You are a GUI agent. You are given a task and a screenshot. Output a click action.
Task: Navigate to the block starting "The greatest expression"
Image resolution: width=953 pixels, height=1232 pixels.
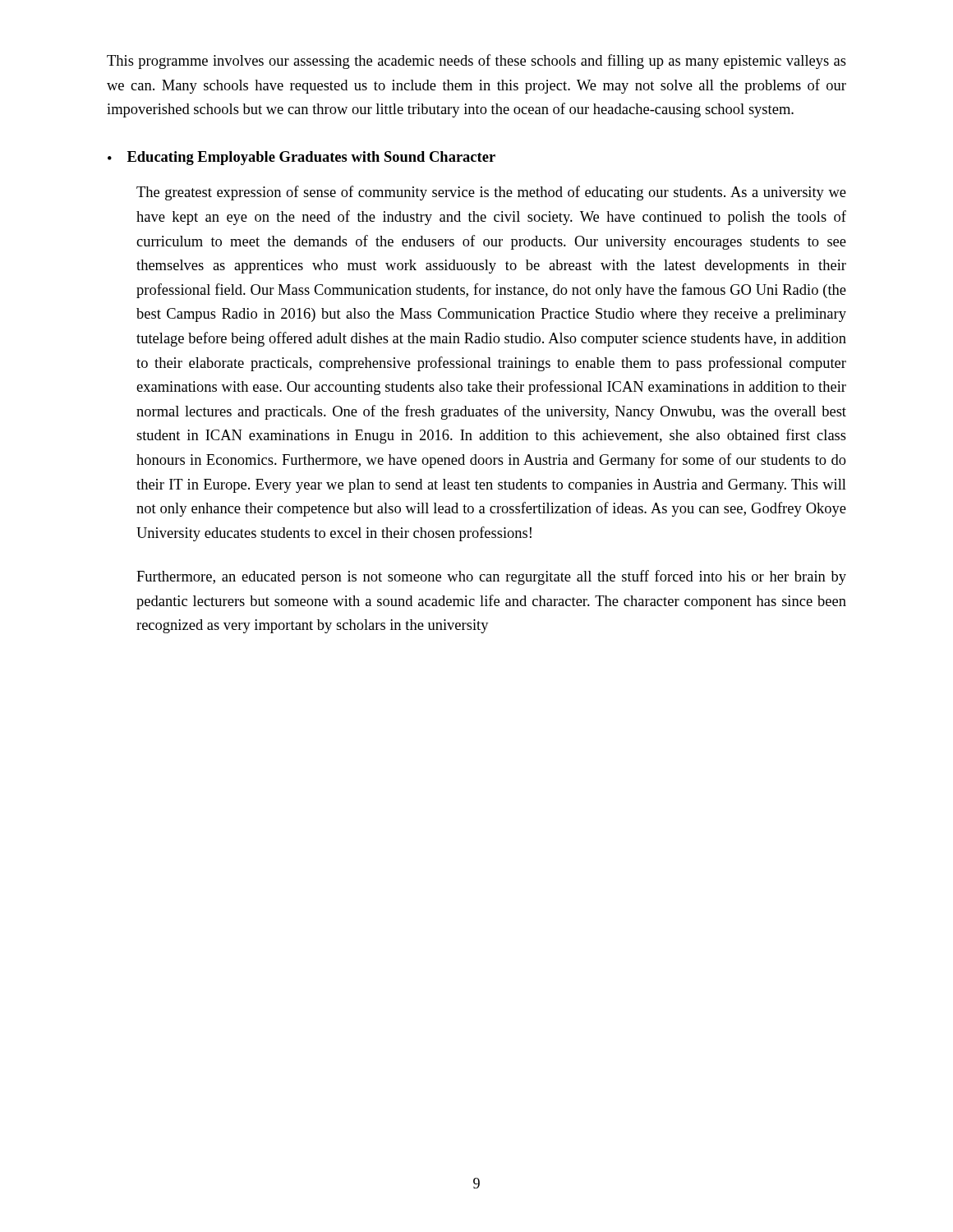coord(491,363)
